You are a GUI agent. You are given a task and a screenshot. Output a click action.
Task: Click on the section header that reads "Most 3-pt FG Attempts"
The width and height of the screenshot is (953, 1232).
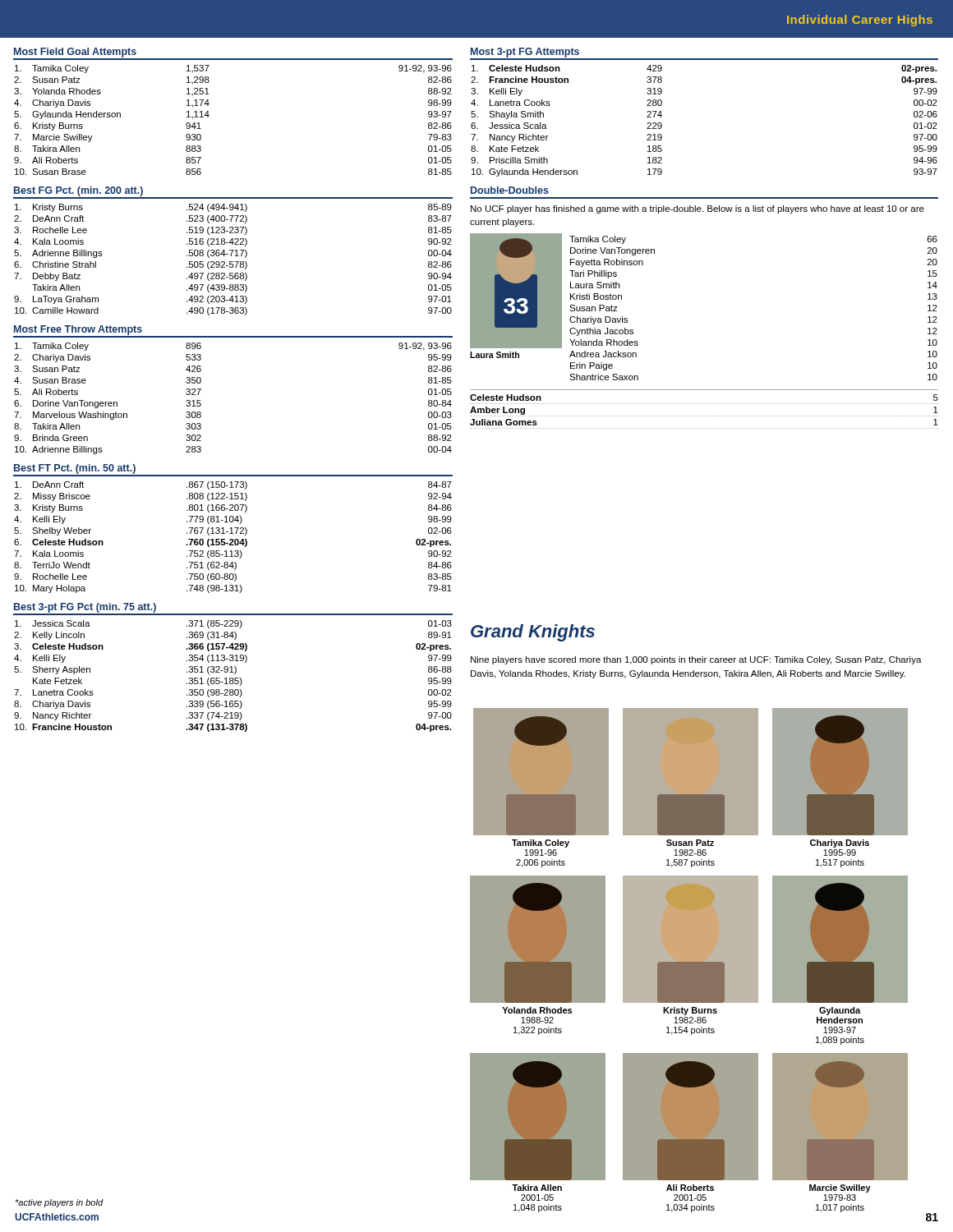pos(525,52)
